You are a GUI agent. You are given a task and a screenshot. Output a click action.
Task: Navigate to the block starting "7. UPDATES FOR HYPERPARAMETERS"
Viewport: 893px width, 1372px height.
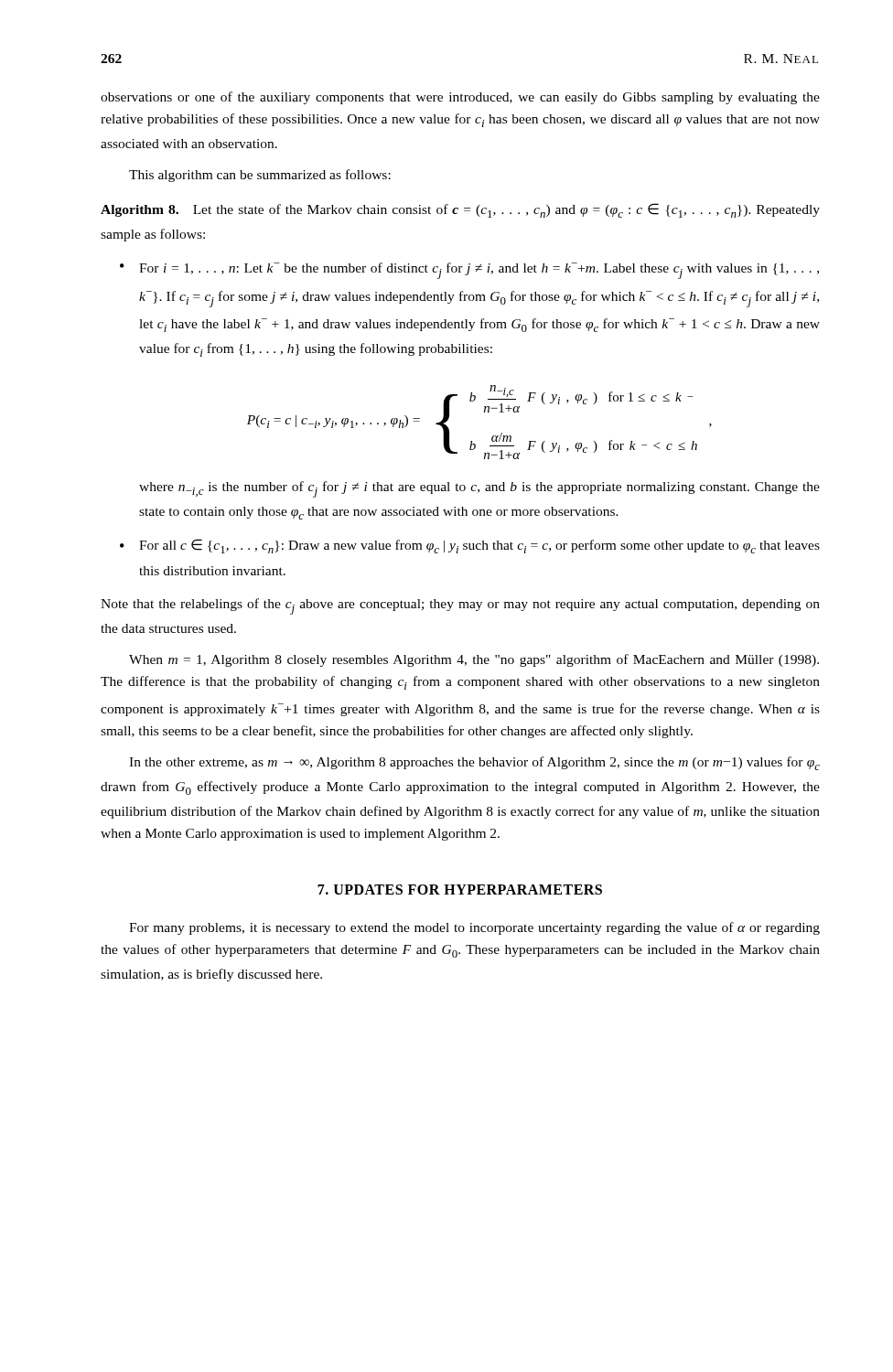(460, 890)
